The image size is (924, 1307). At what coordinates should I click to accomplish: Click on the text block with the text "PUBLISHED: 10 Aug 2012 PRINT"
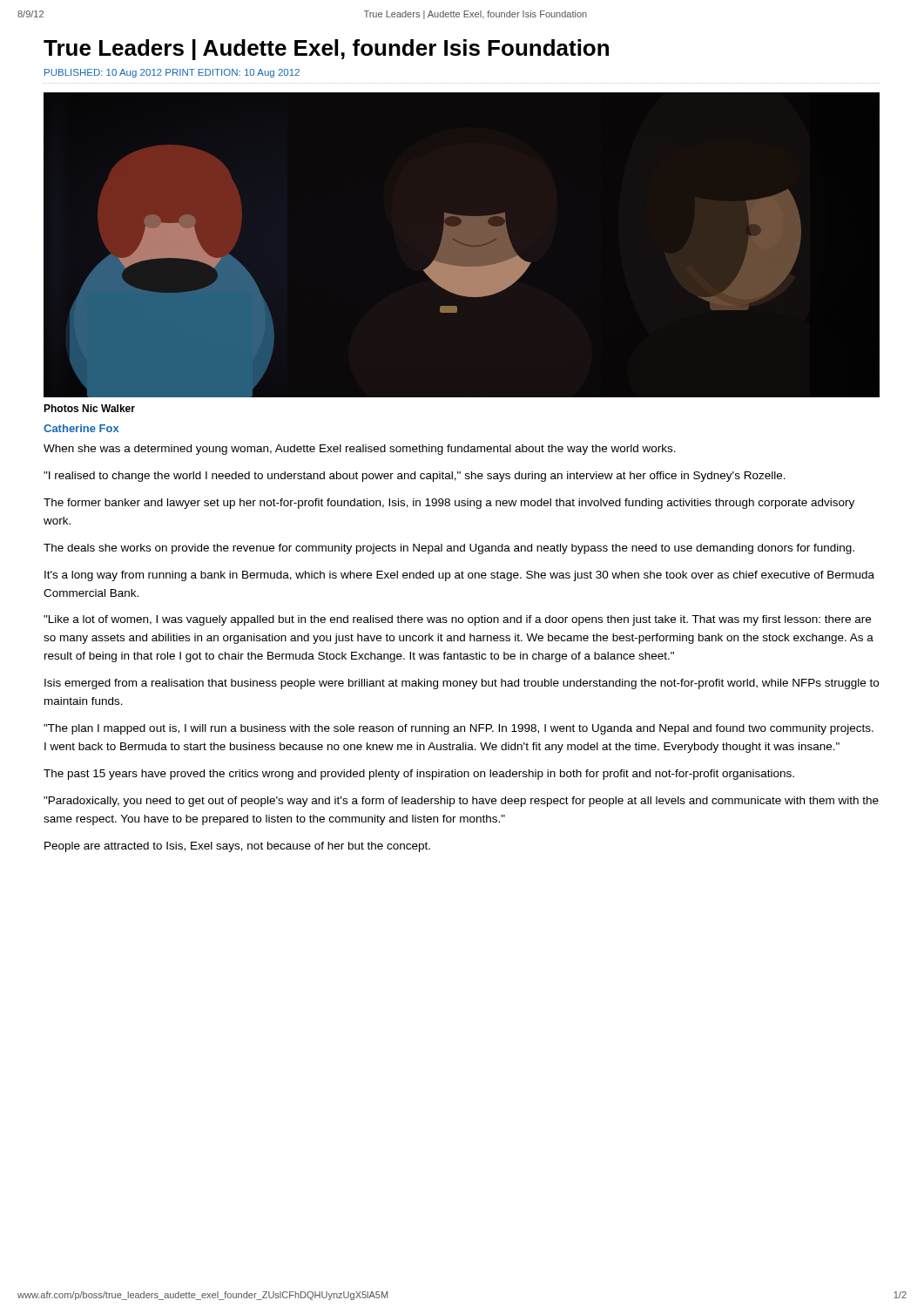[172, 72]
